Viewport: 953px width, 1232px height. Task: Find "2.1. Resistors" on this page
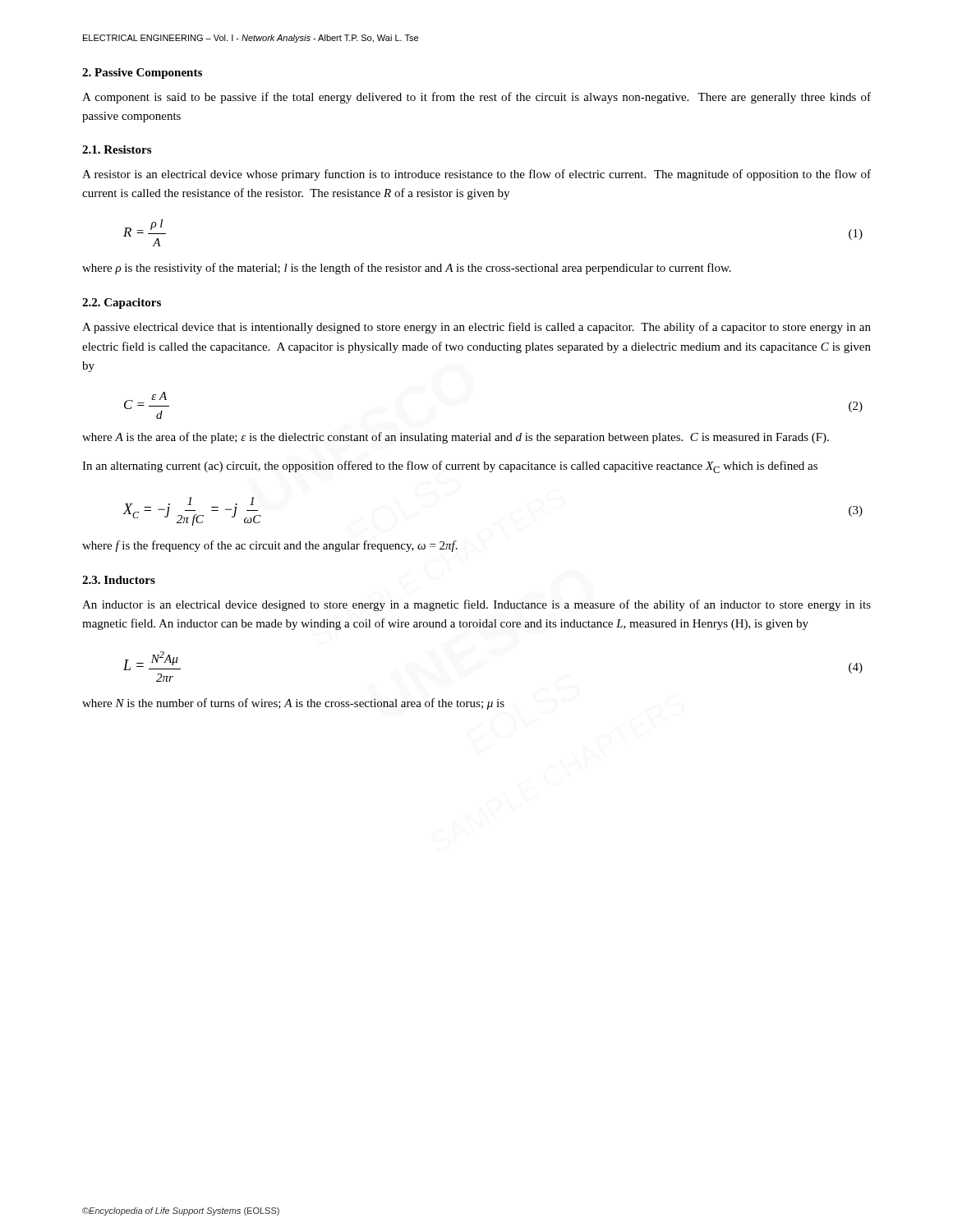(x=117, y=149)
